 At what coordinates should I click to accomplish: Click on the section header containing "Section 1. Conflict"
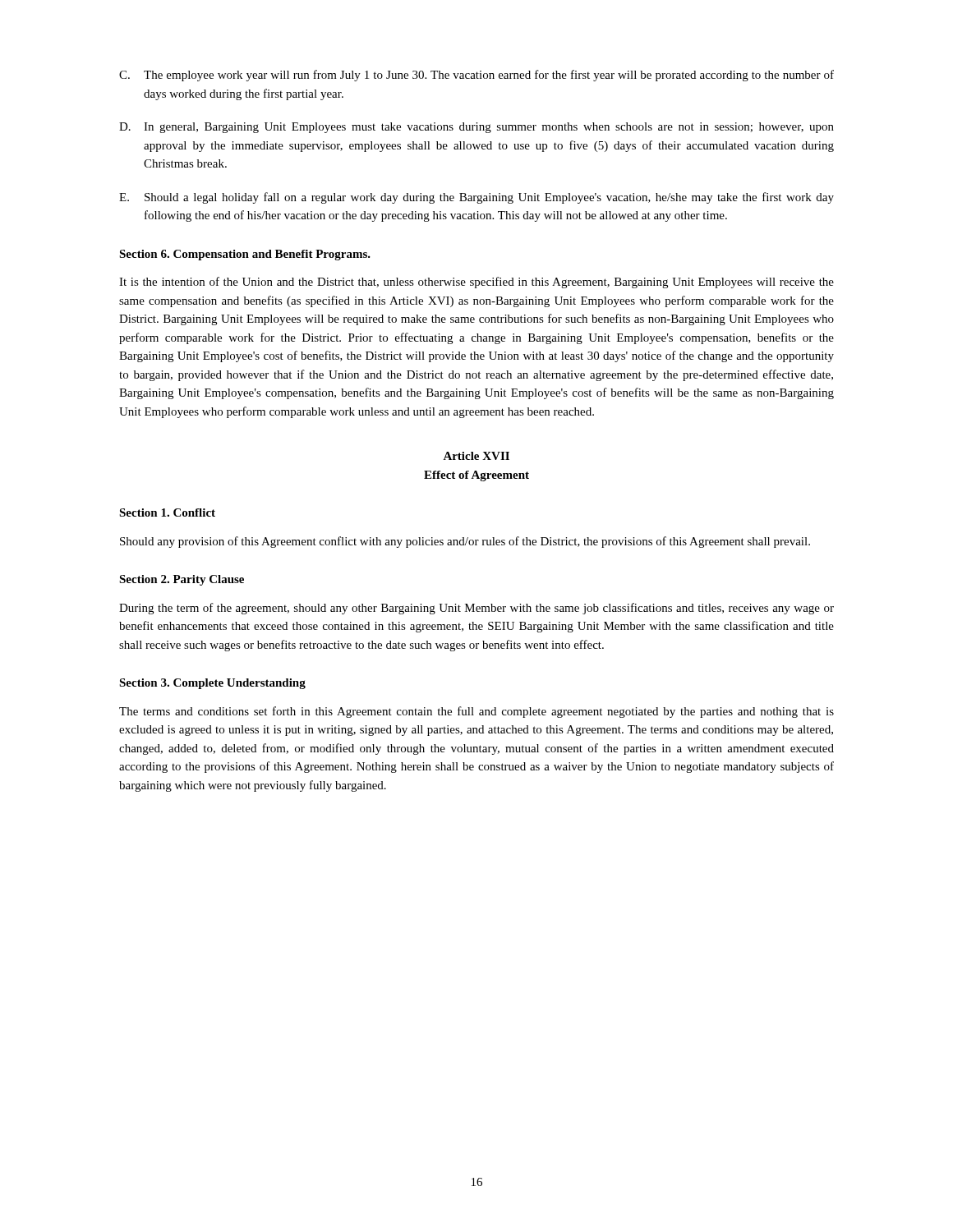point(167,513)
